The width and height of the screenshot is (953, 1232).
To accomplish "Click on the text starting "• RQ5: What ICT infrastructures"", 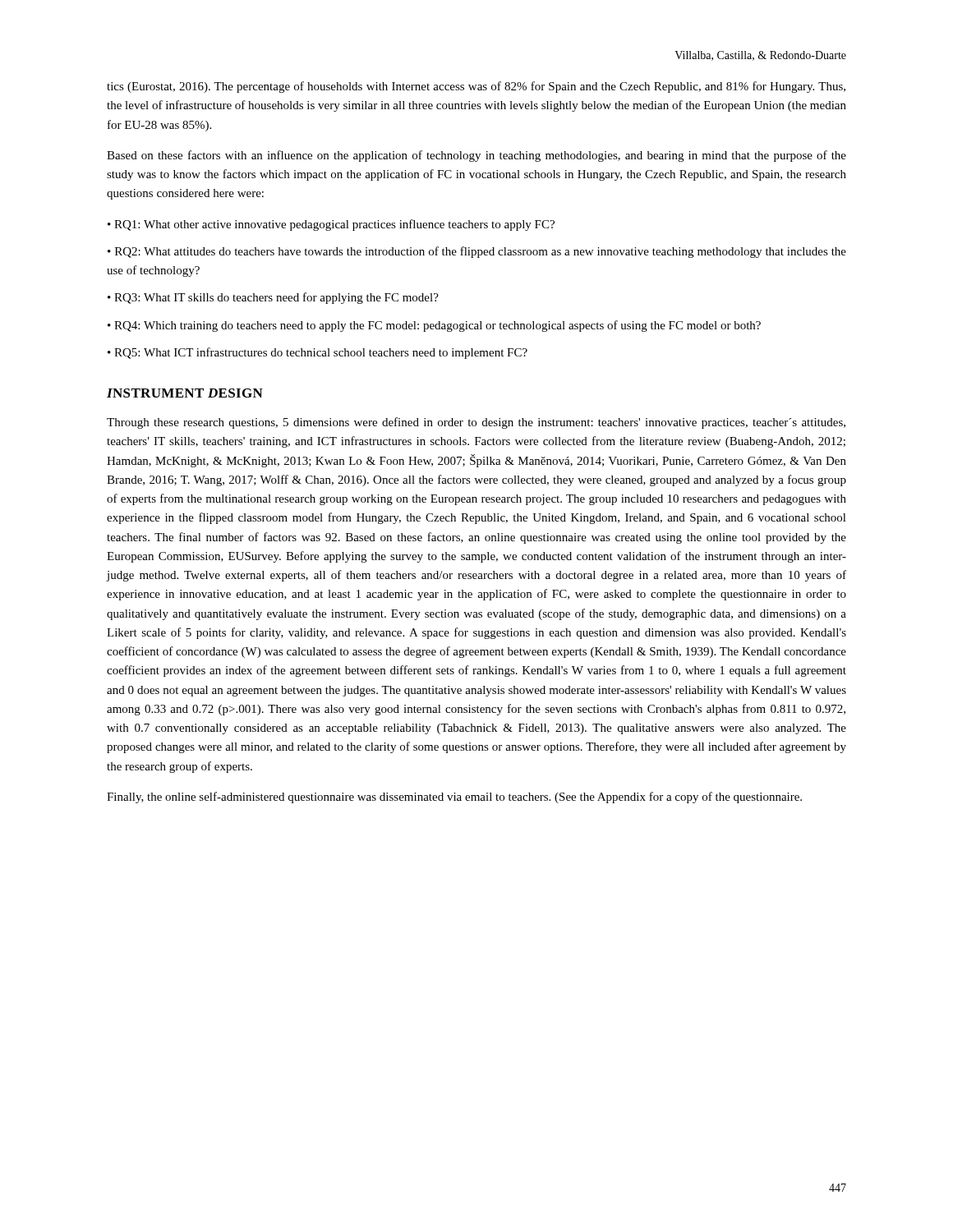I will (317, 352).
